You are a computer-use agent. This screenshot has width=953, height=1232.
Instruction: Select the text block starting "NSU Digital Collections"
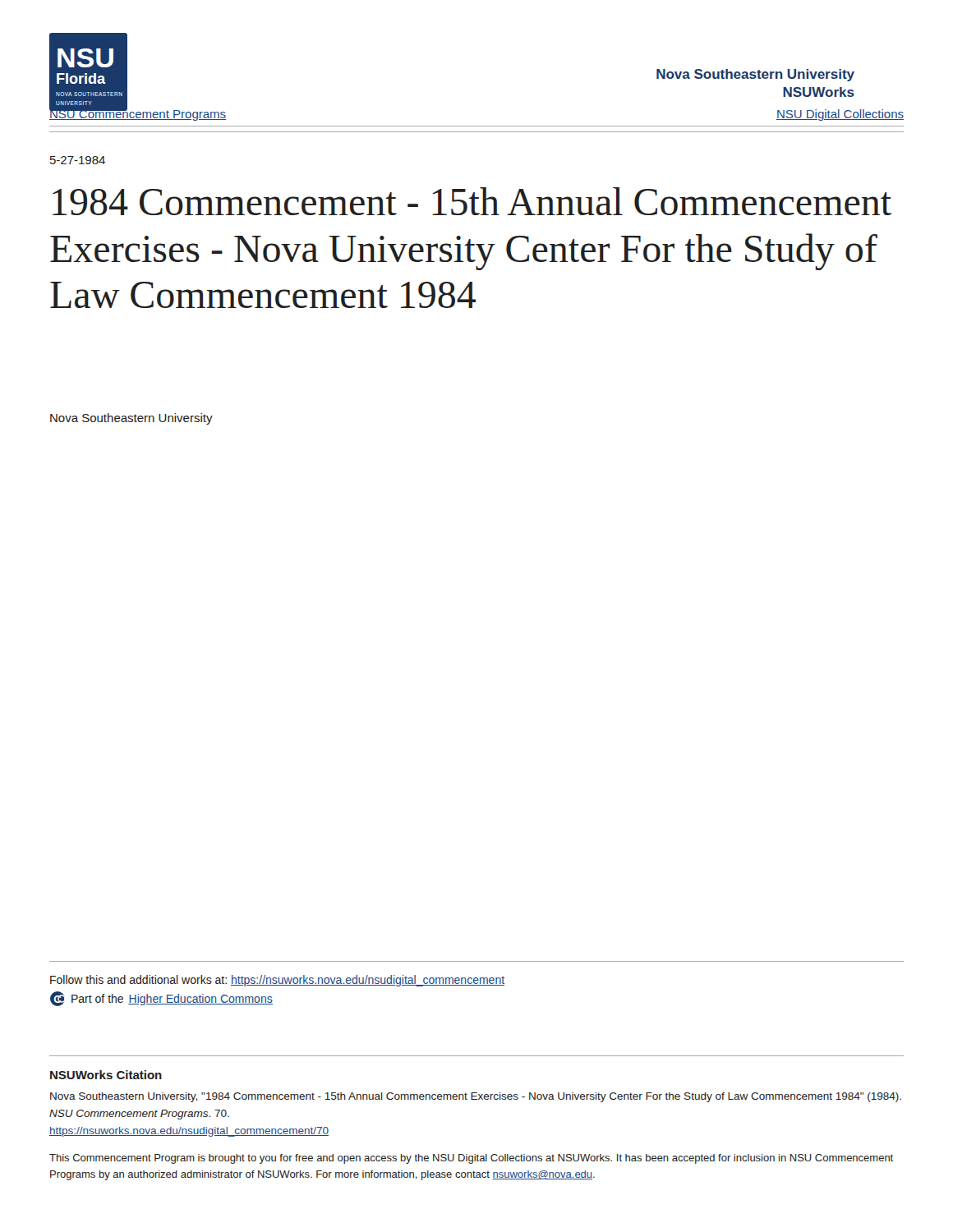click(840, 114)
